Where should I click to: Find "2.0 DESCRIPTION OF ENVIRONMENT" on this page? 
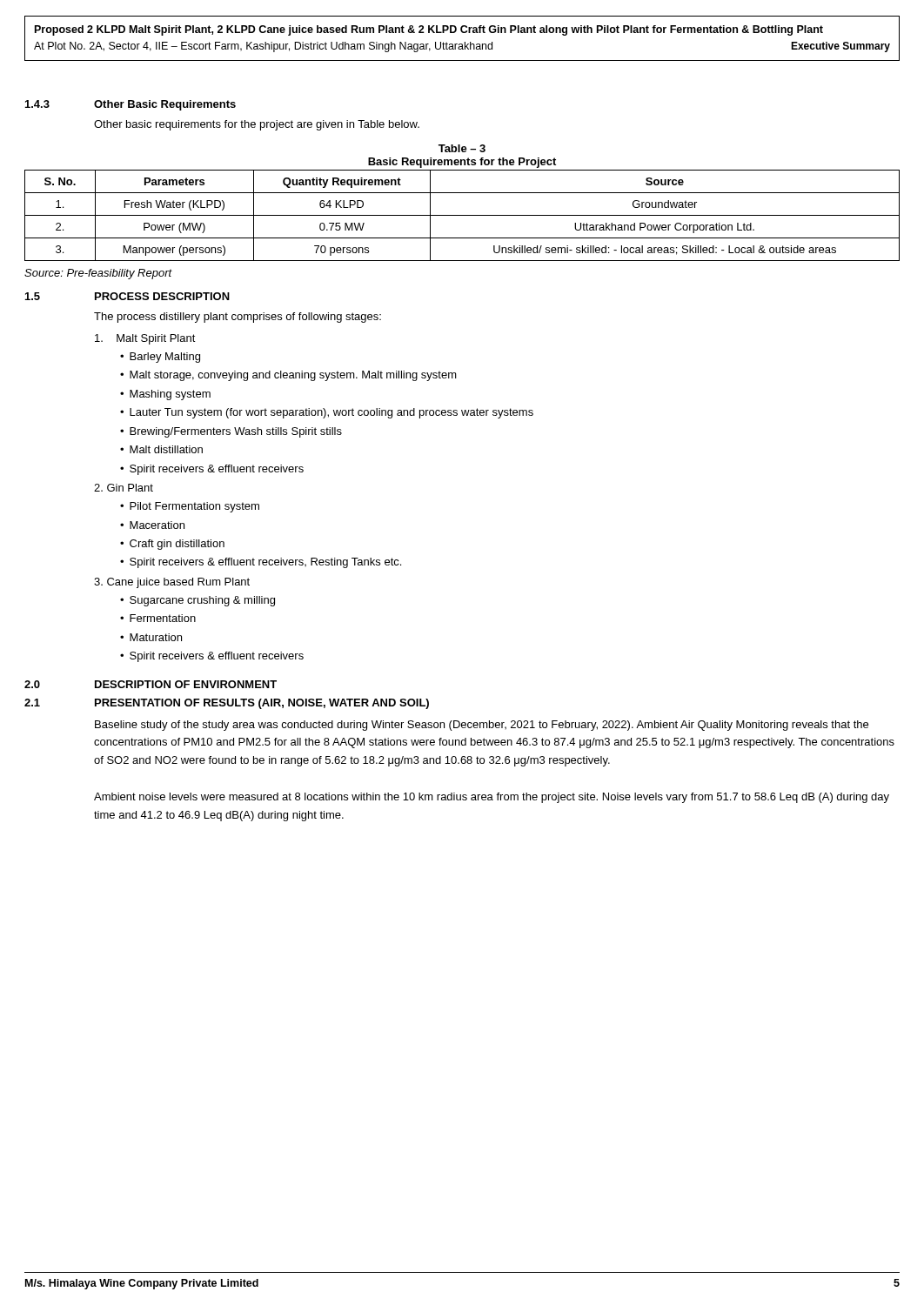point(151,684)
